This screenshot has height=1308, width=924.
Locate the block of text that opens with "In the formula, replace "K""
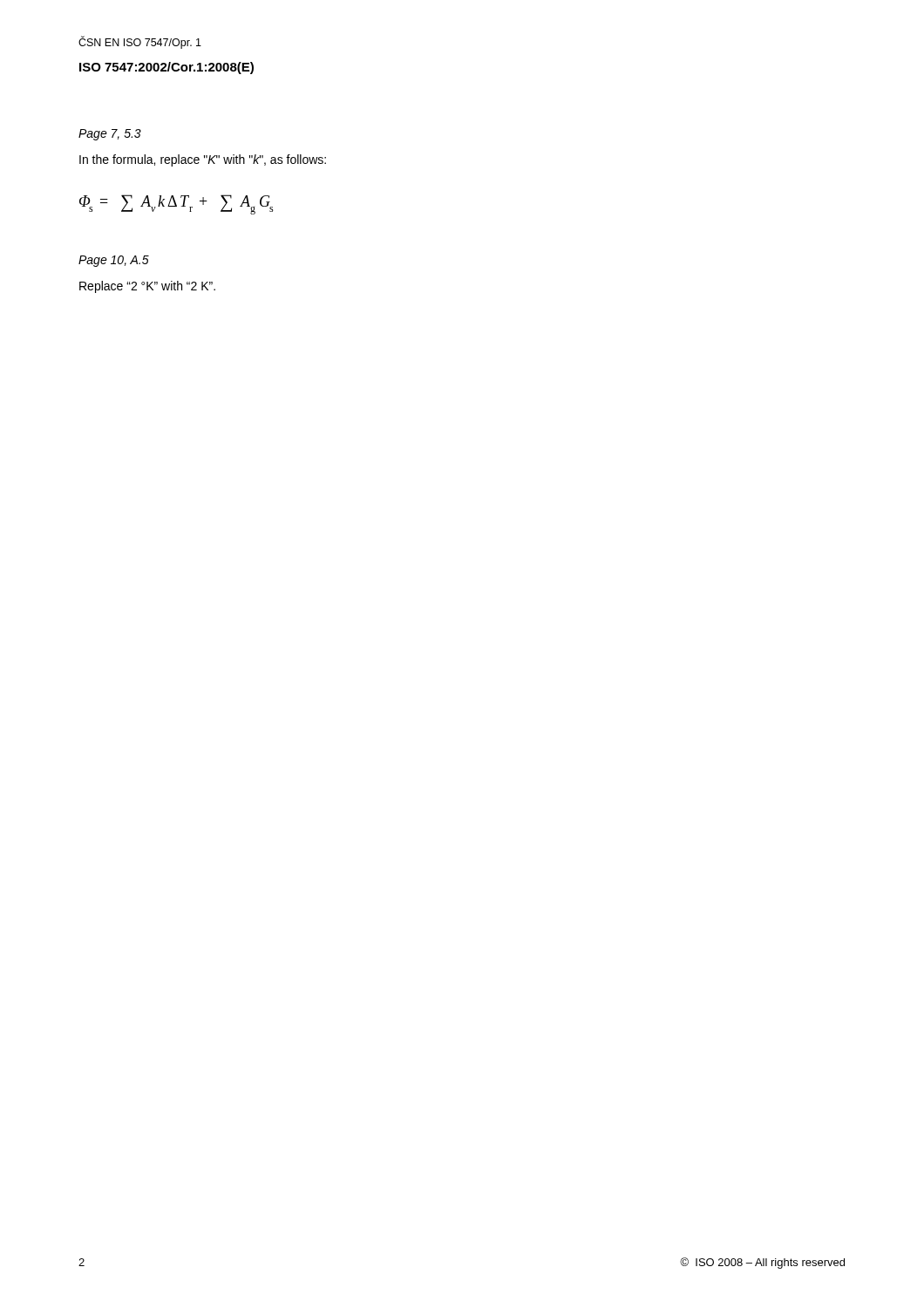203,160
